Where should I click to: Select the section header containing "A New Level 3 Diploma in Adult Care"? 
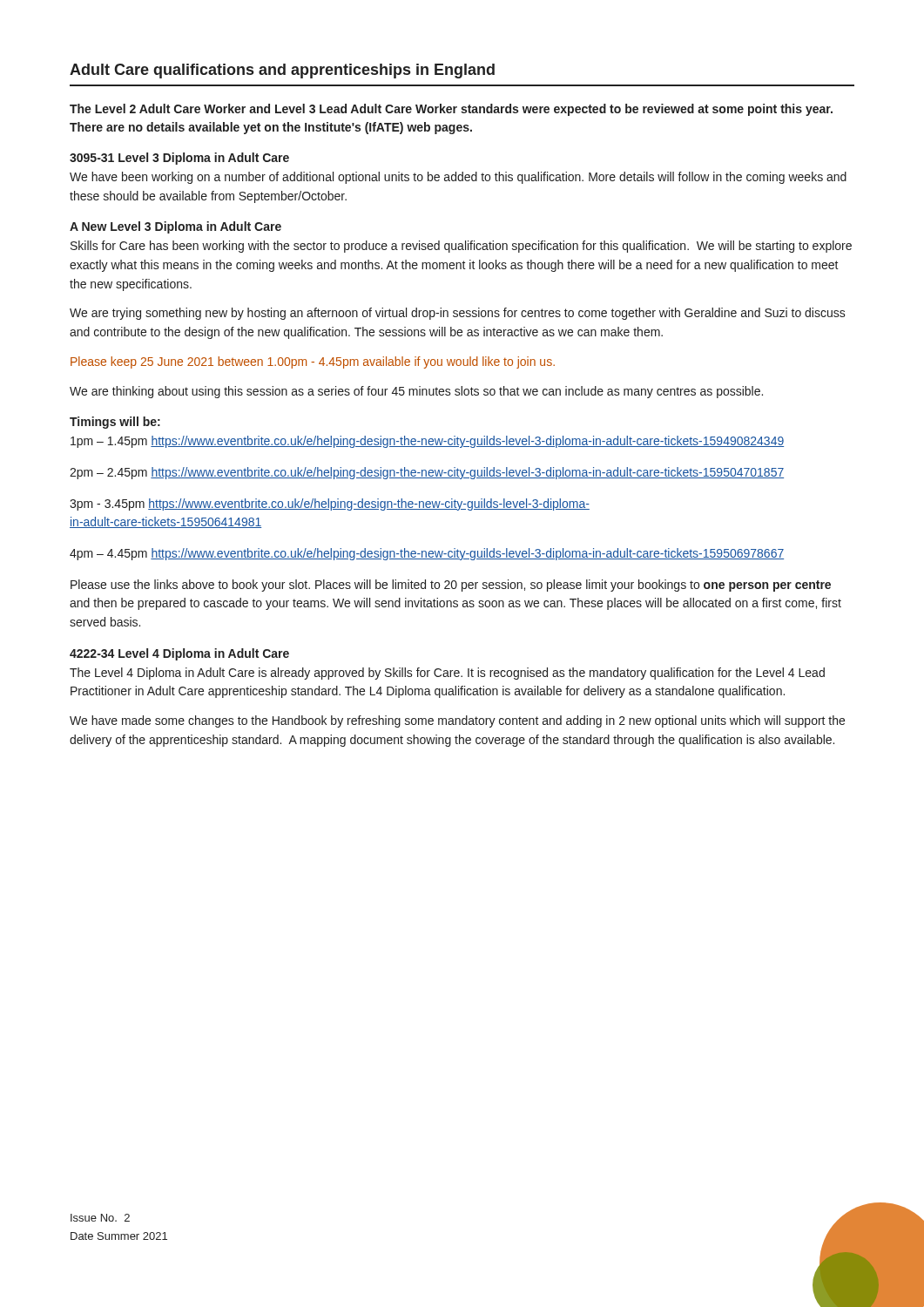[176, 227]
